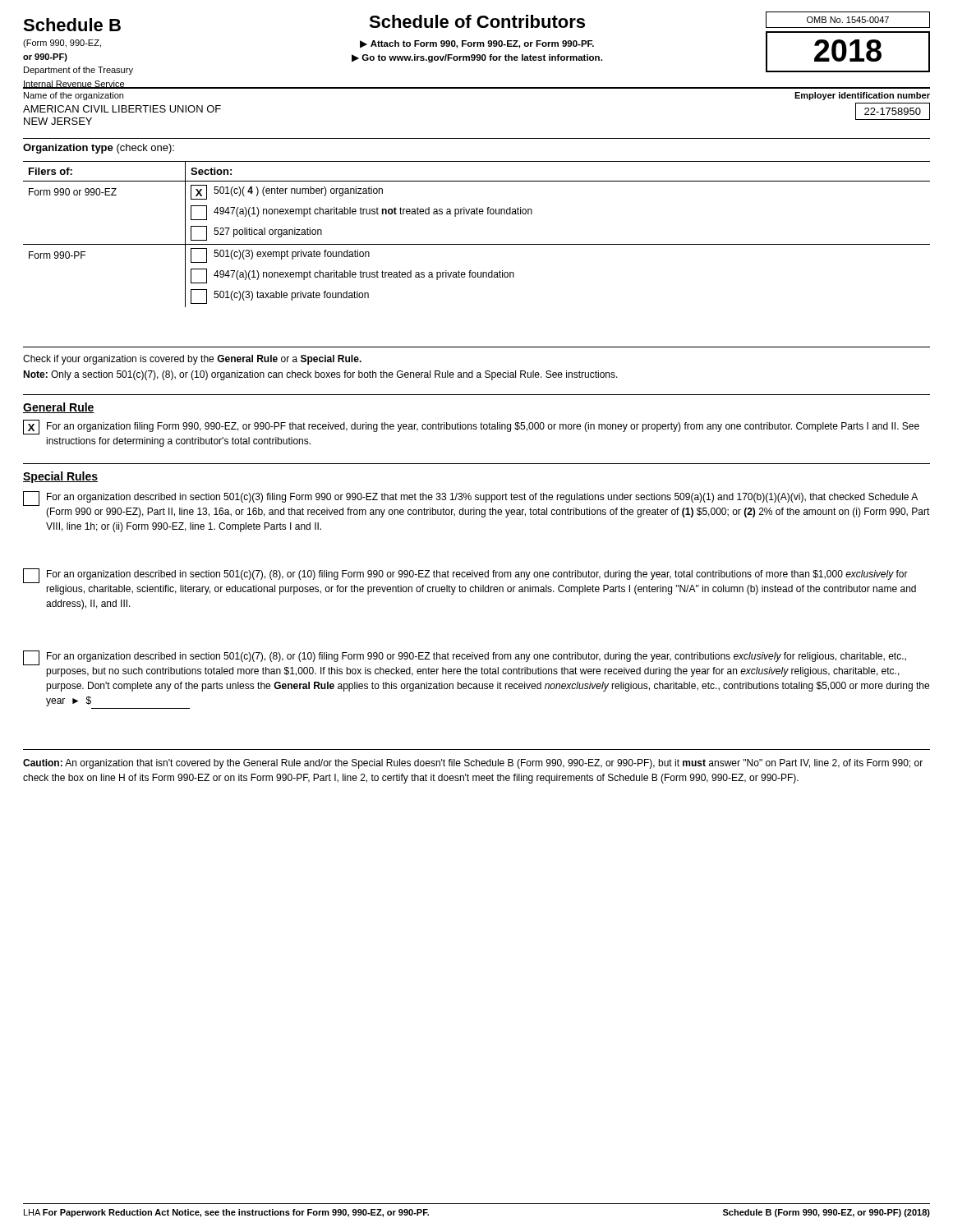Find "Employer identification number" on this page
953x1232 pixels.
point(862,95)
